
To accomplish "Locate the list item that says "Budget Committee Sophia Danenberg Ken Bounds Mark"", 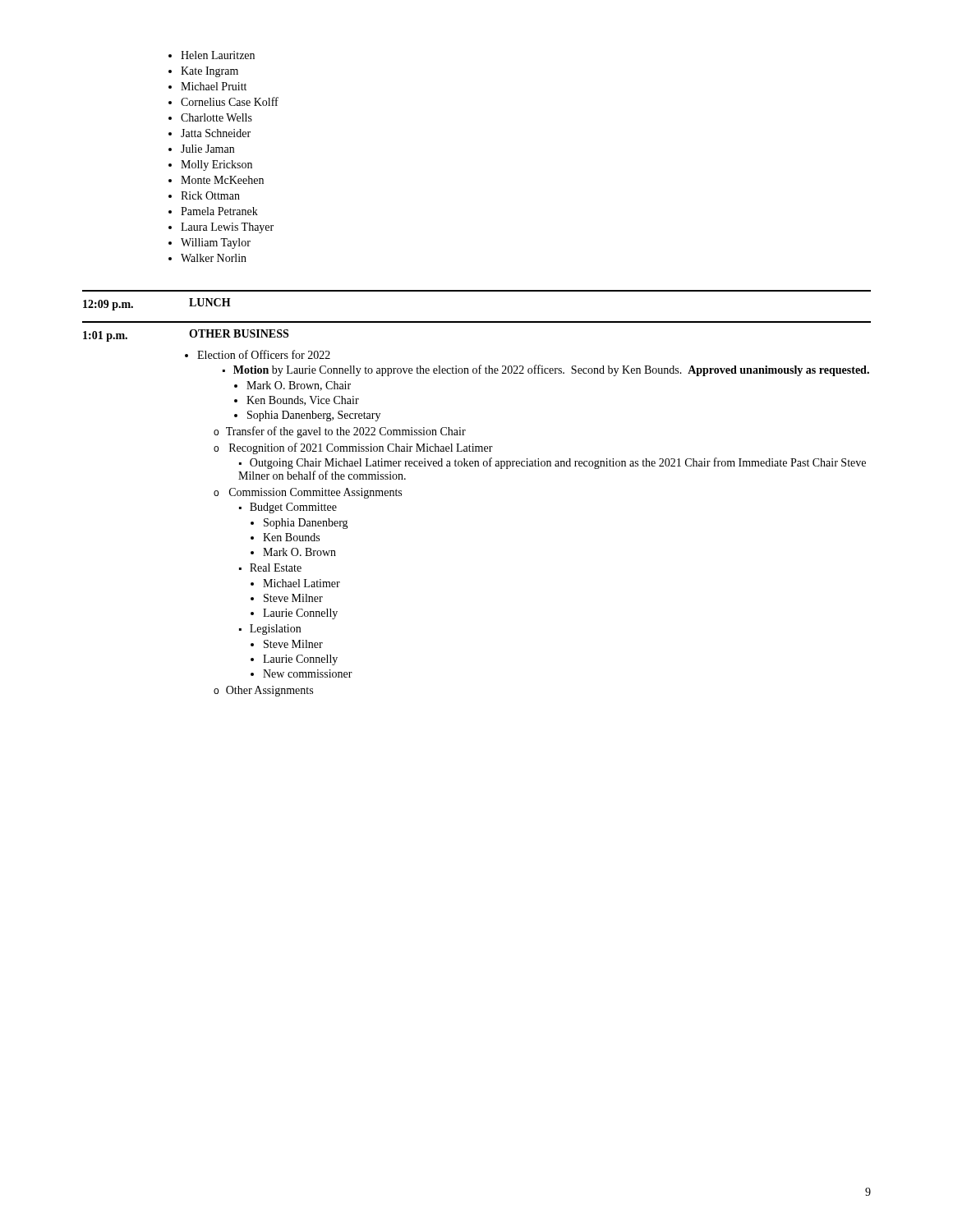I will (293, 508).
